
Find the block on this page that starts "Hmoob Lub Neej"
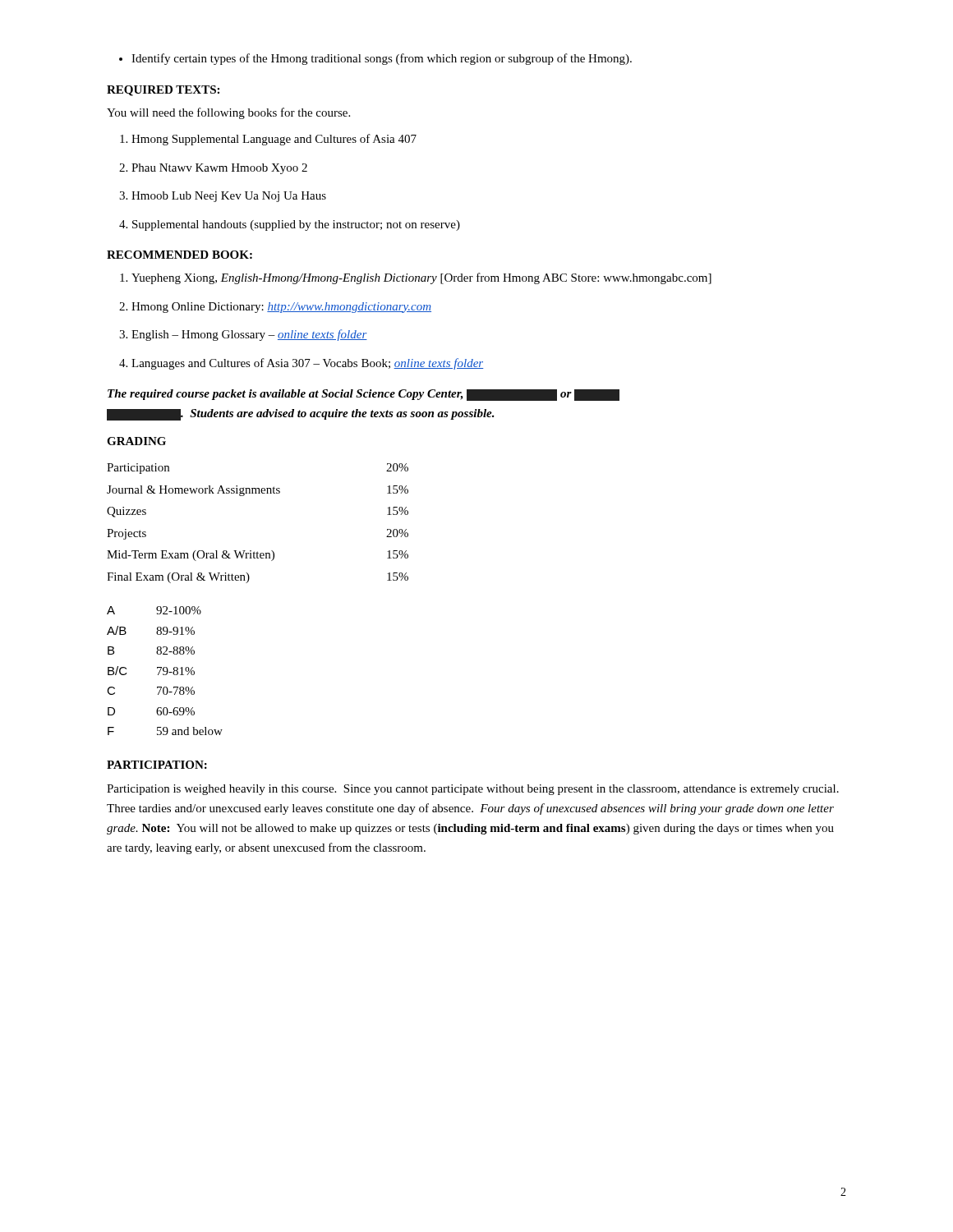tap(223, 197)
